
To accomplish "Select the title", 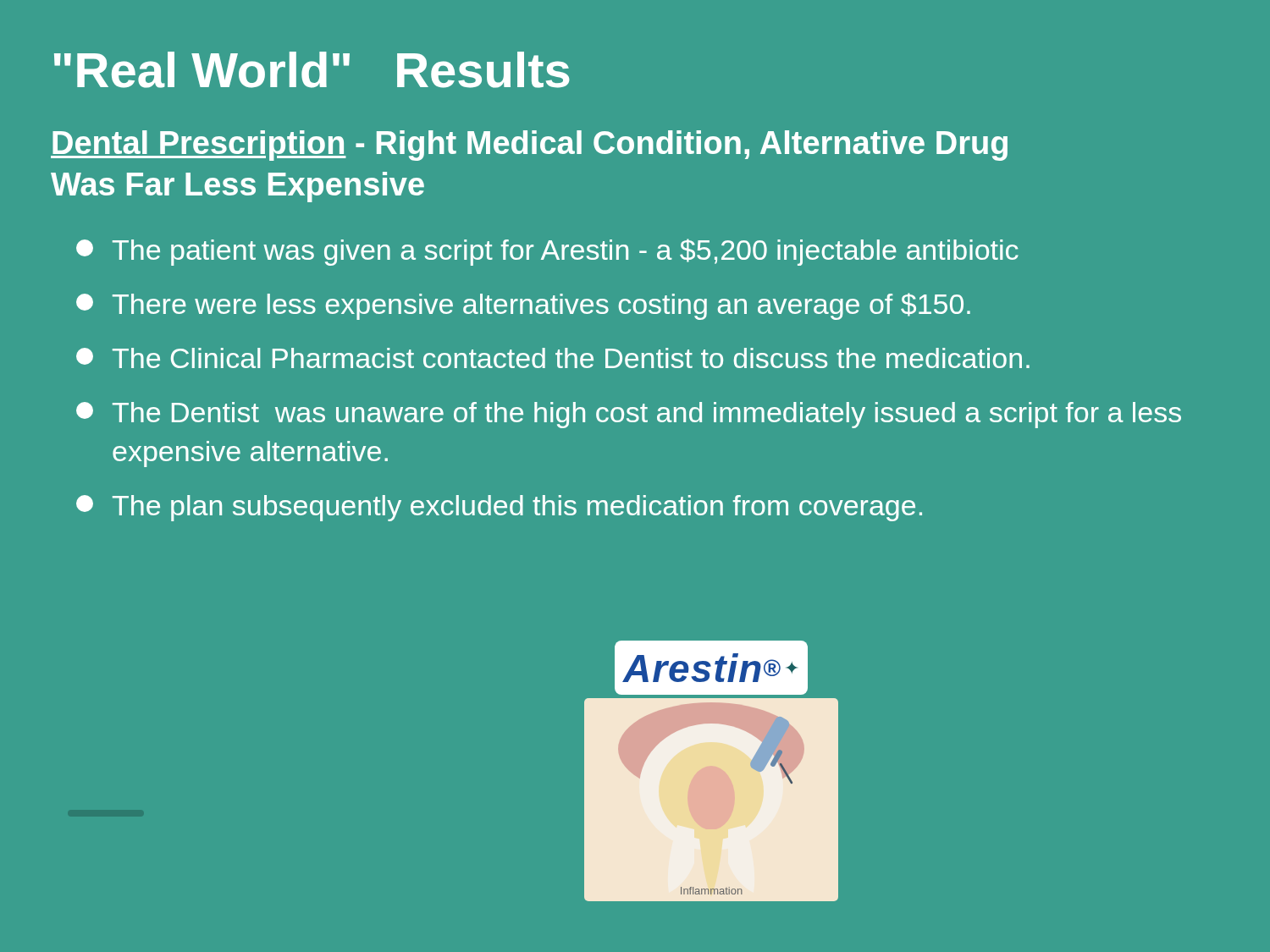I will pyautogui.click(x=635, y=70).
